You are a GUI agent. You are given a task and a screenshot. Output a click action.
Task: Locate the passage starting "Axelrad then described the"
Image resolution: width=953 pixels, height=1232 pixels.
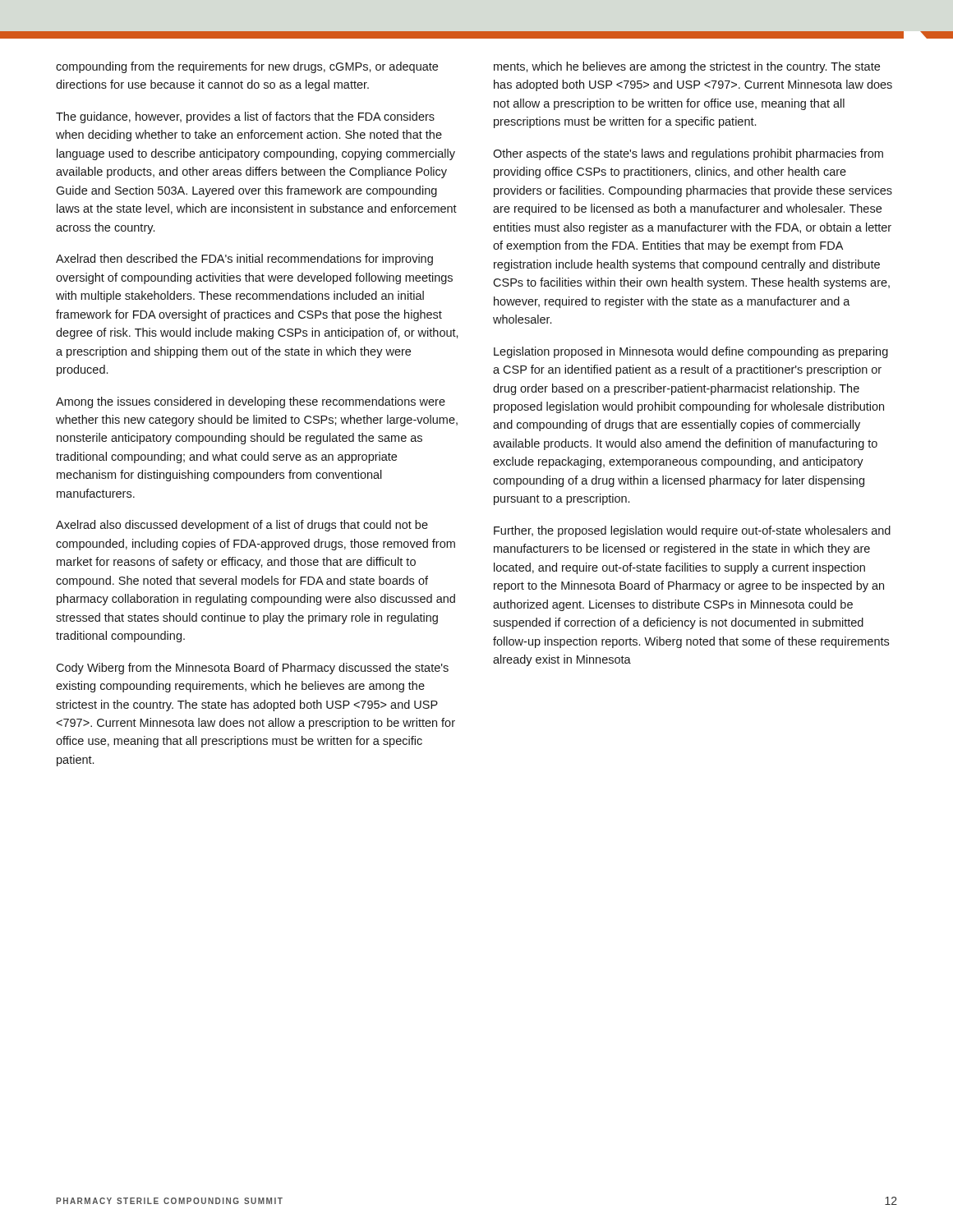[258, 314]
